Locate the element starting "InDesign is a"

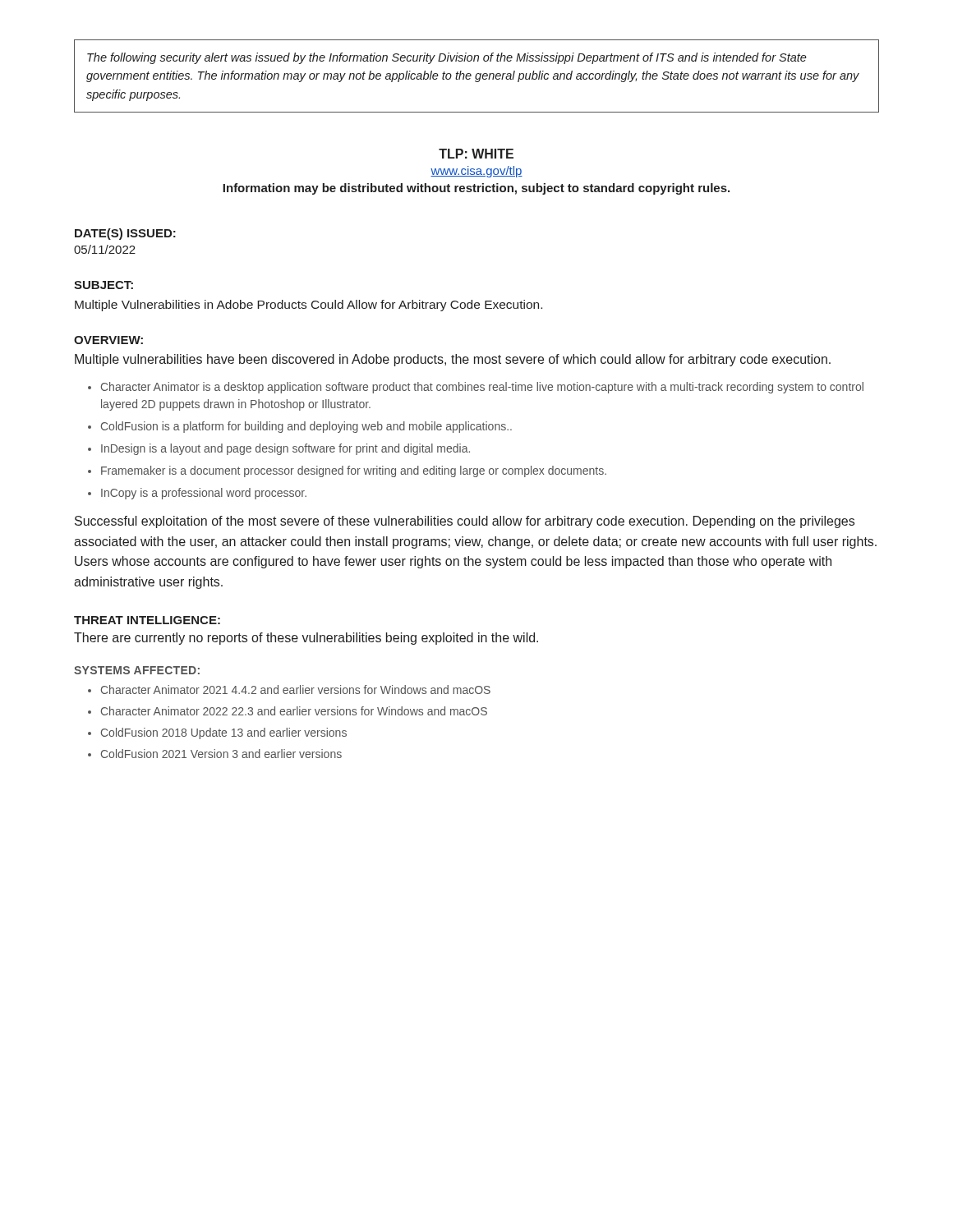coord(286,448)
